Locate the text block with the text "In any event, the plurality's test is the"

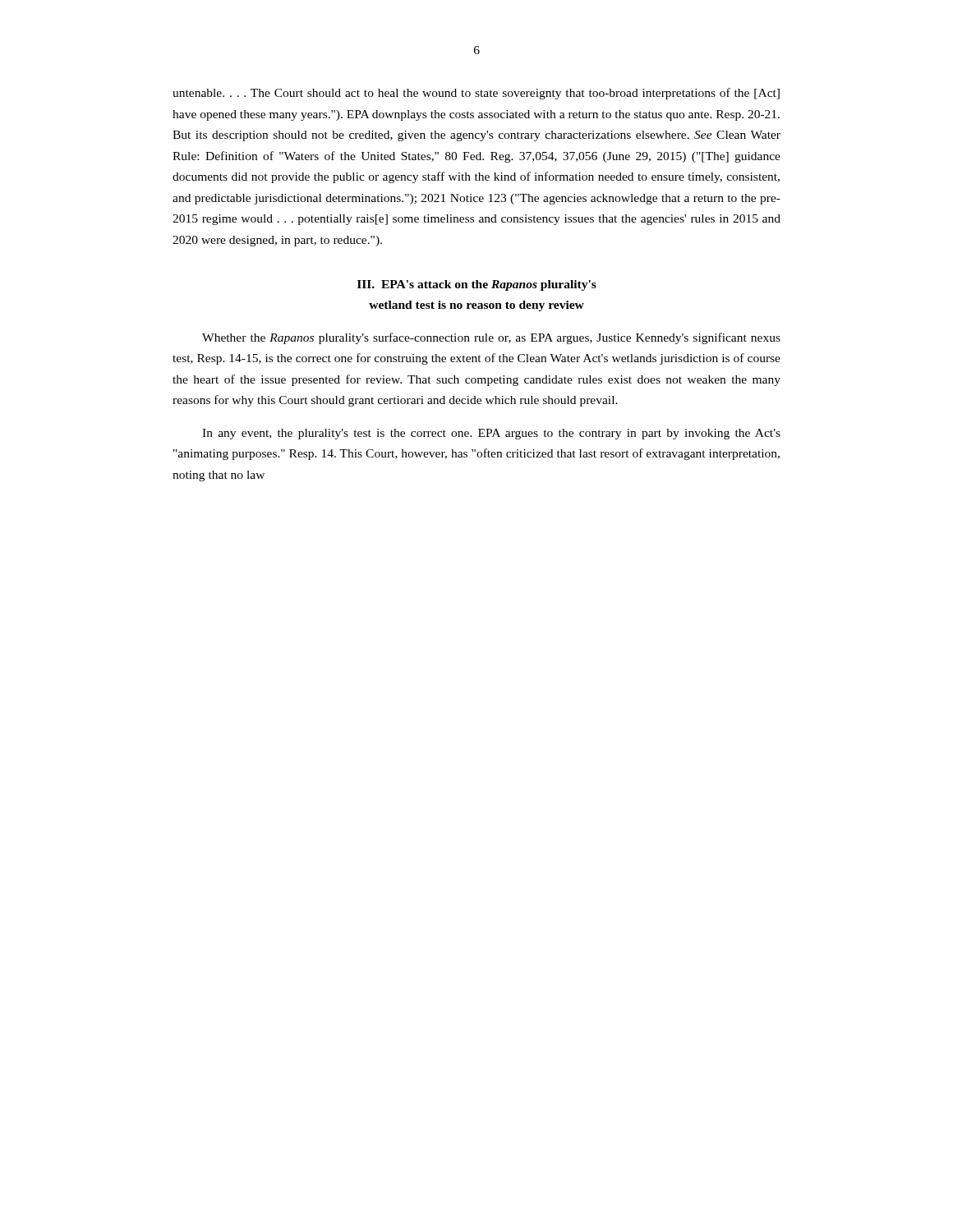pos(476,453)
